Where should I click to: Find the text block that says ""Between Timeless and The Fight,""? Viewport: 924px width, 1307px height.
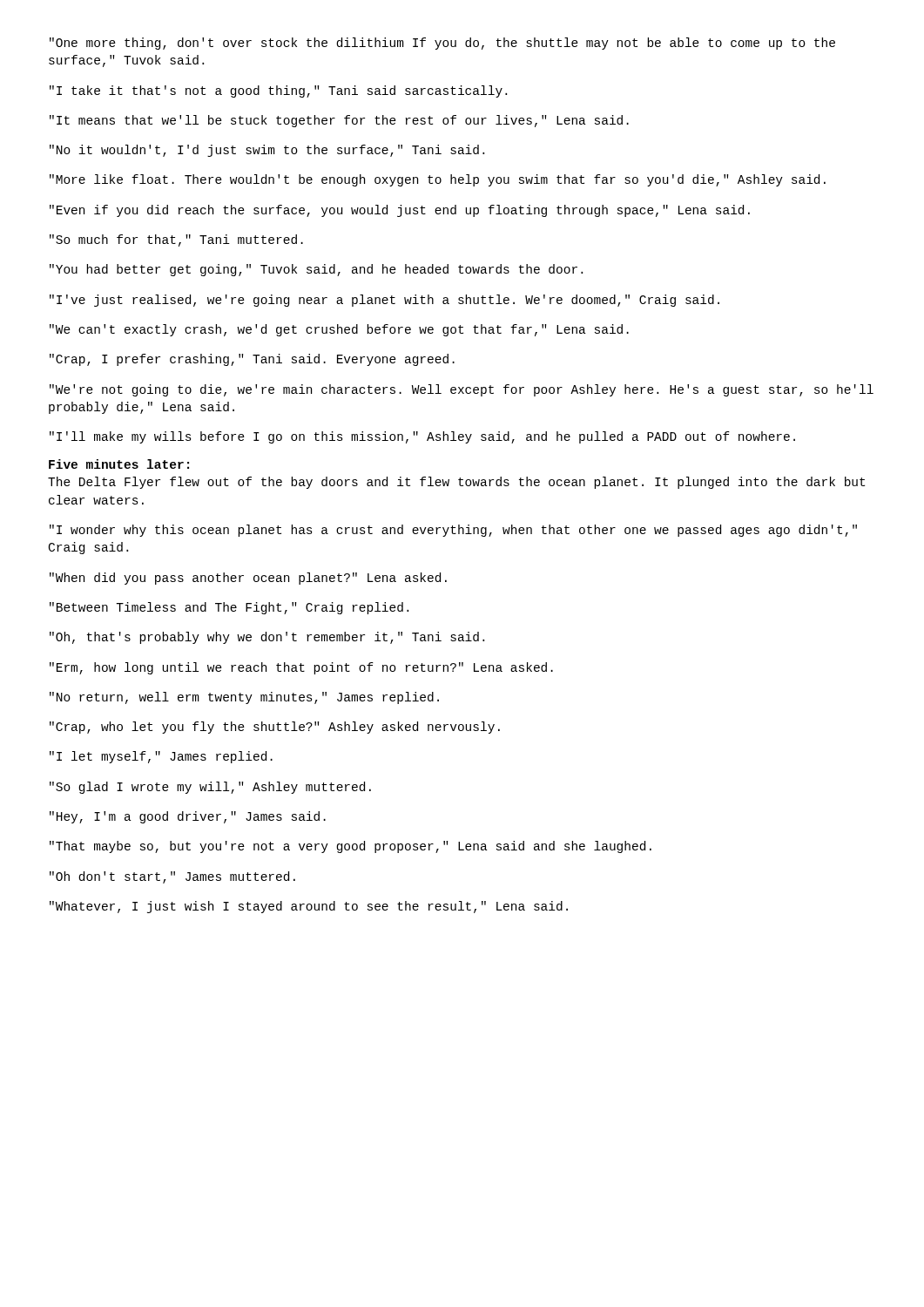[230, 608]
